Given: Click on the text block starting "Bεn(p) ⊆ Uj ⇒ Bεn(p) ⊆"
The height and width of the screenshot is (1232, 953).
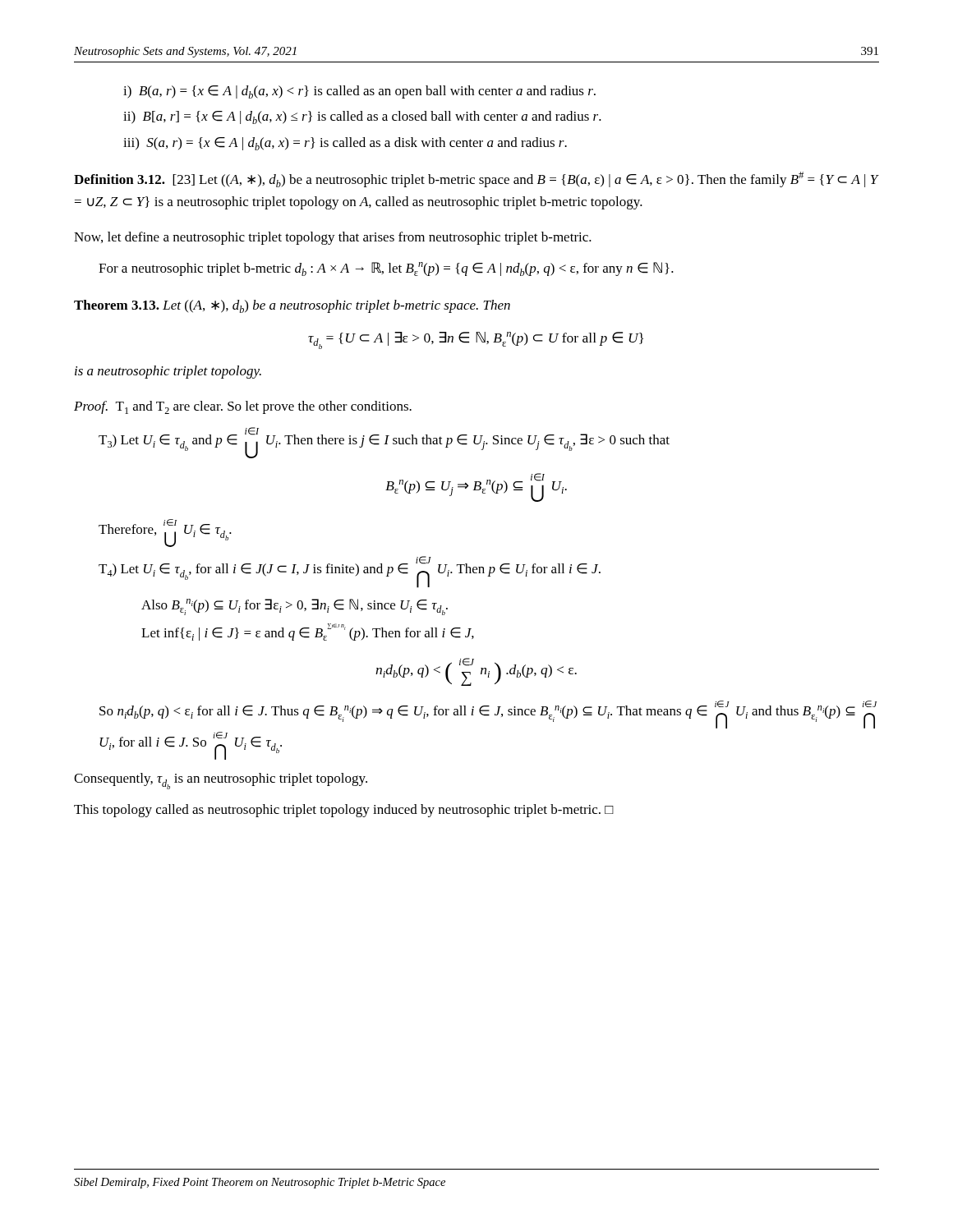Looking at the screenshot, I should tap(476, 487).
